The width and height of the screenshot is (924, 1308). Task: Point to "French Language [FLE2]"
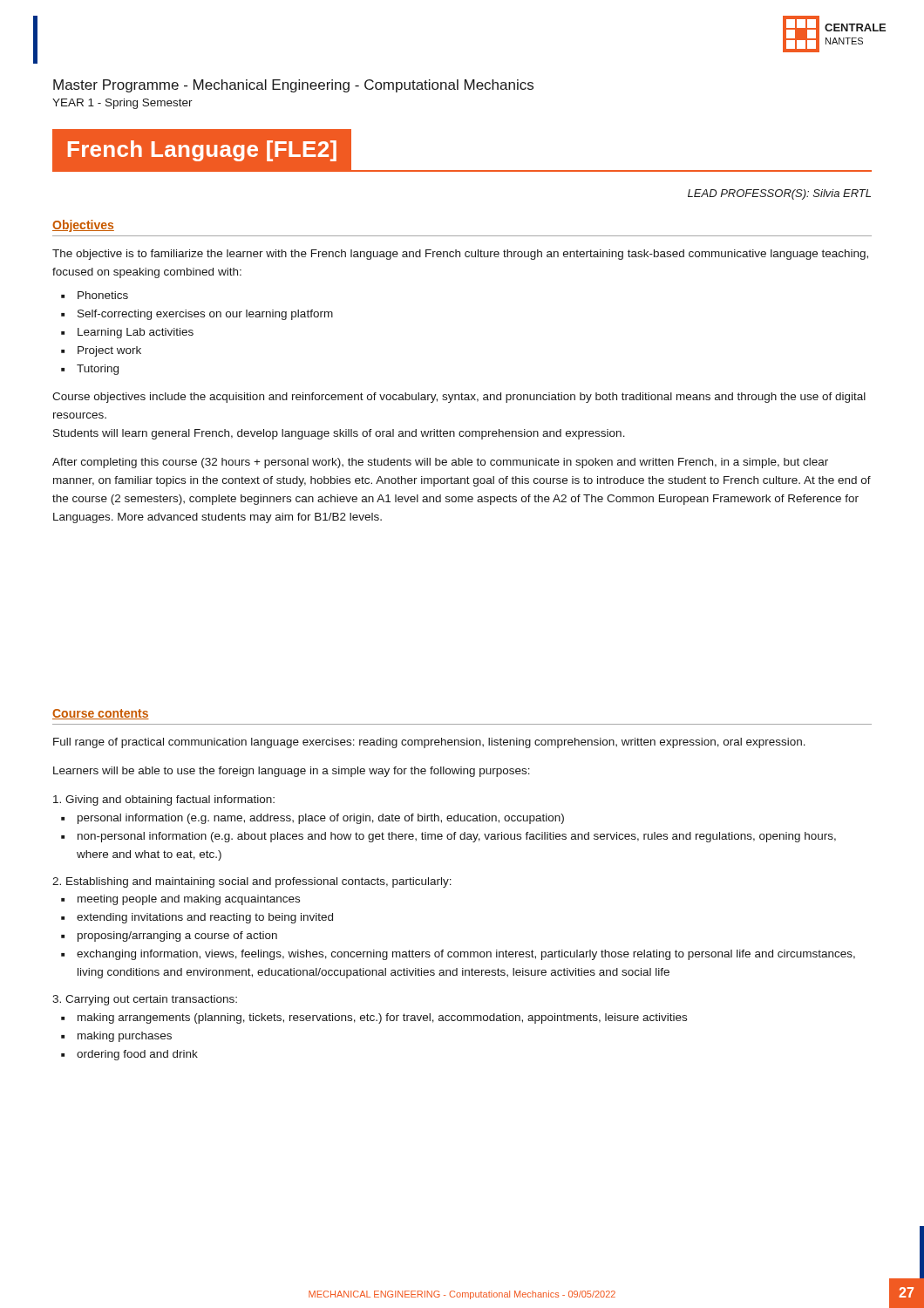(x=202, y=149)
